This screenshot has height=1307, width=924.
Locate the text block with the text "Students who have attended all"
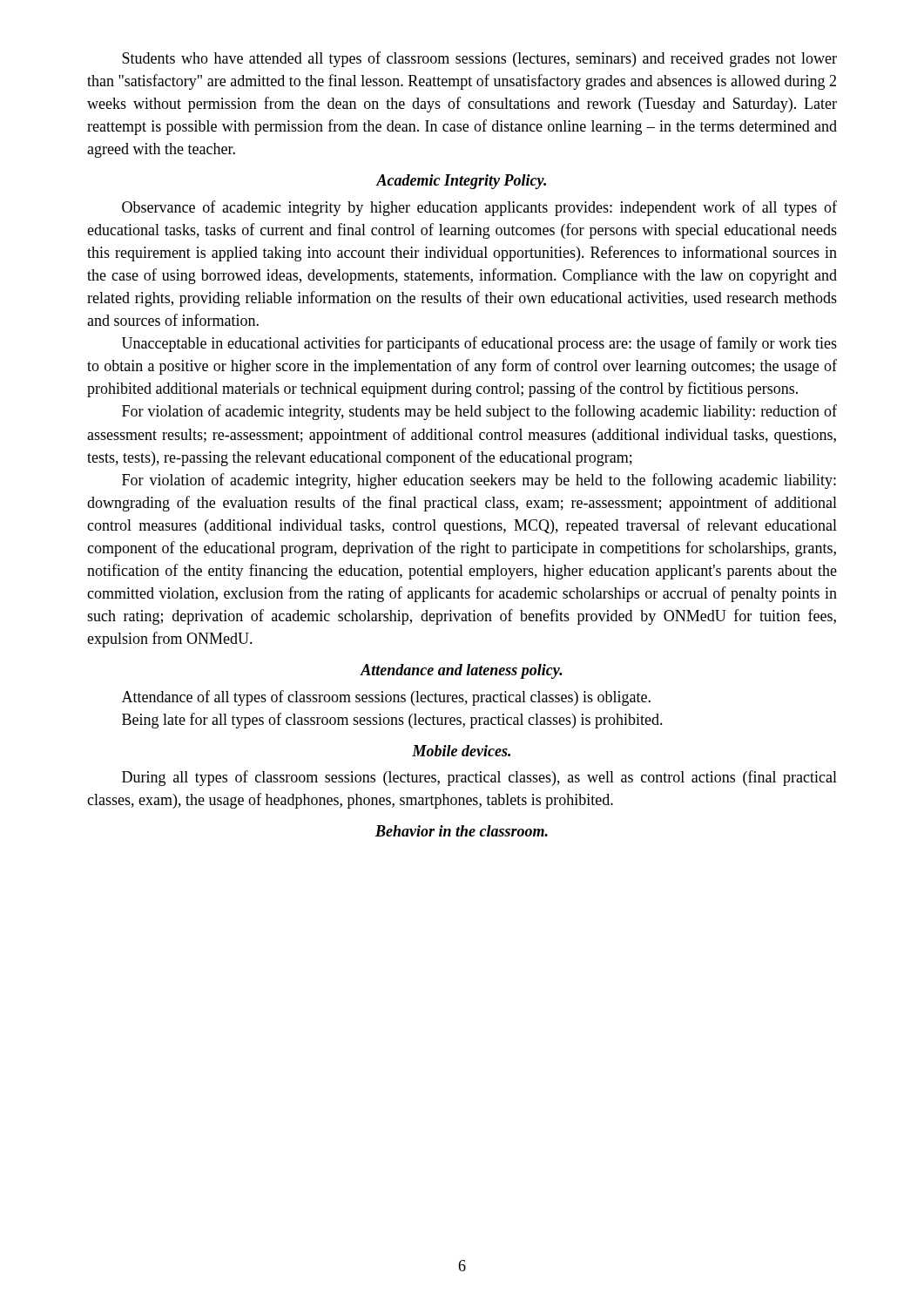[462, 104]
